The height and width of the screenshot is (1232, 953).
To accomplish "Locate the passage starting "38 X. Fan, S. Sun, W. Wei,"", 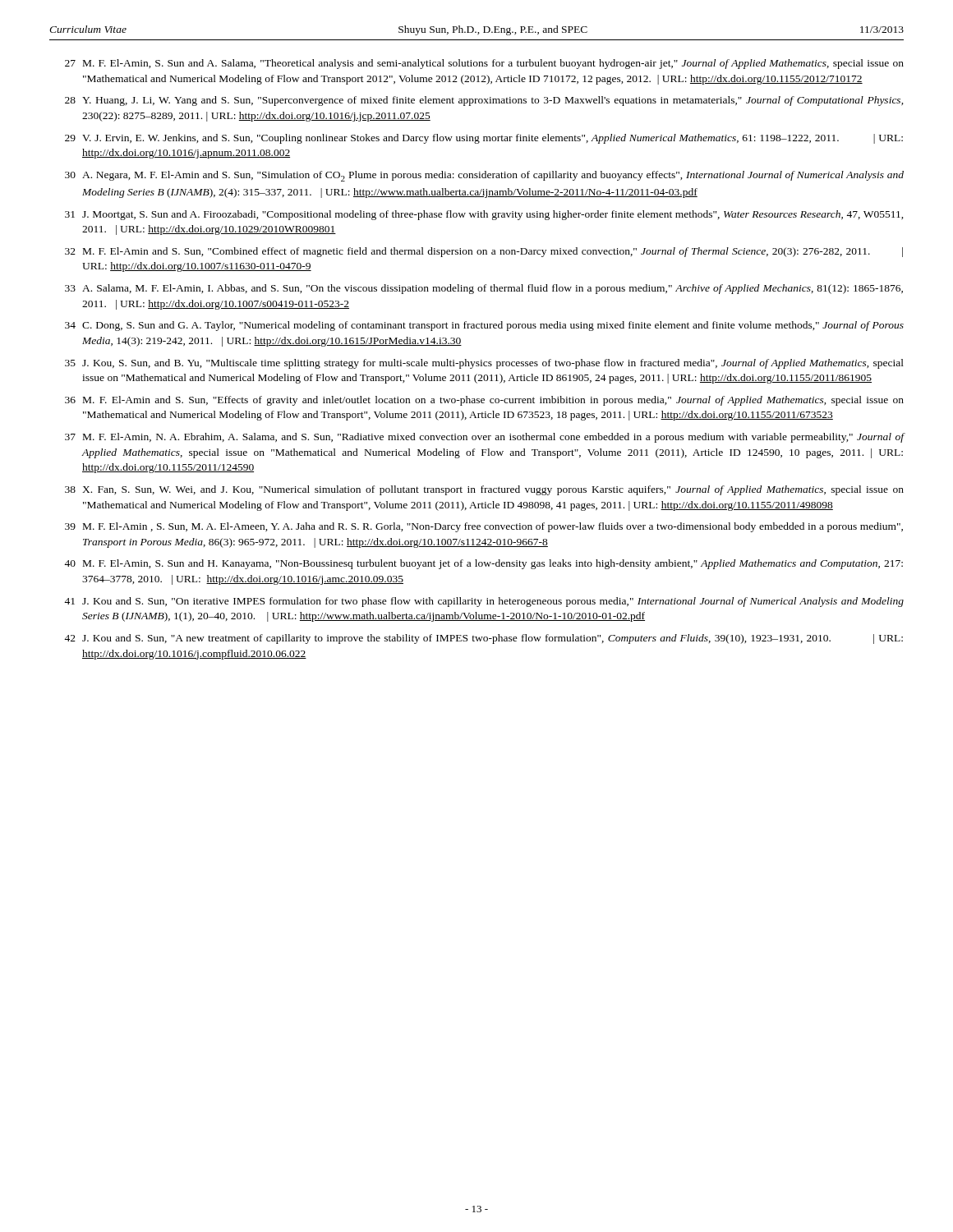I will tap(476, 497).
